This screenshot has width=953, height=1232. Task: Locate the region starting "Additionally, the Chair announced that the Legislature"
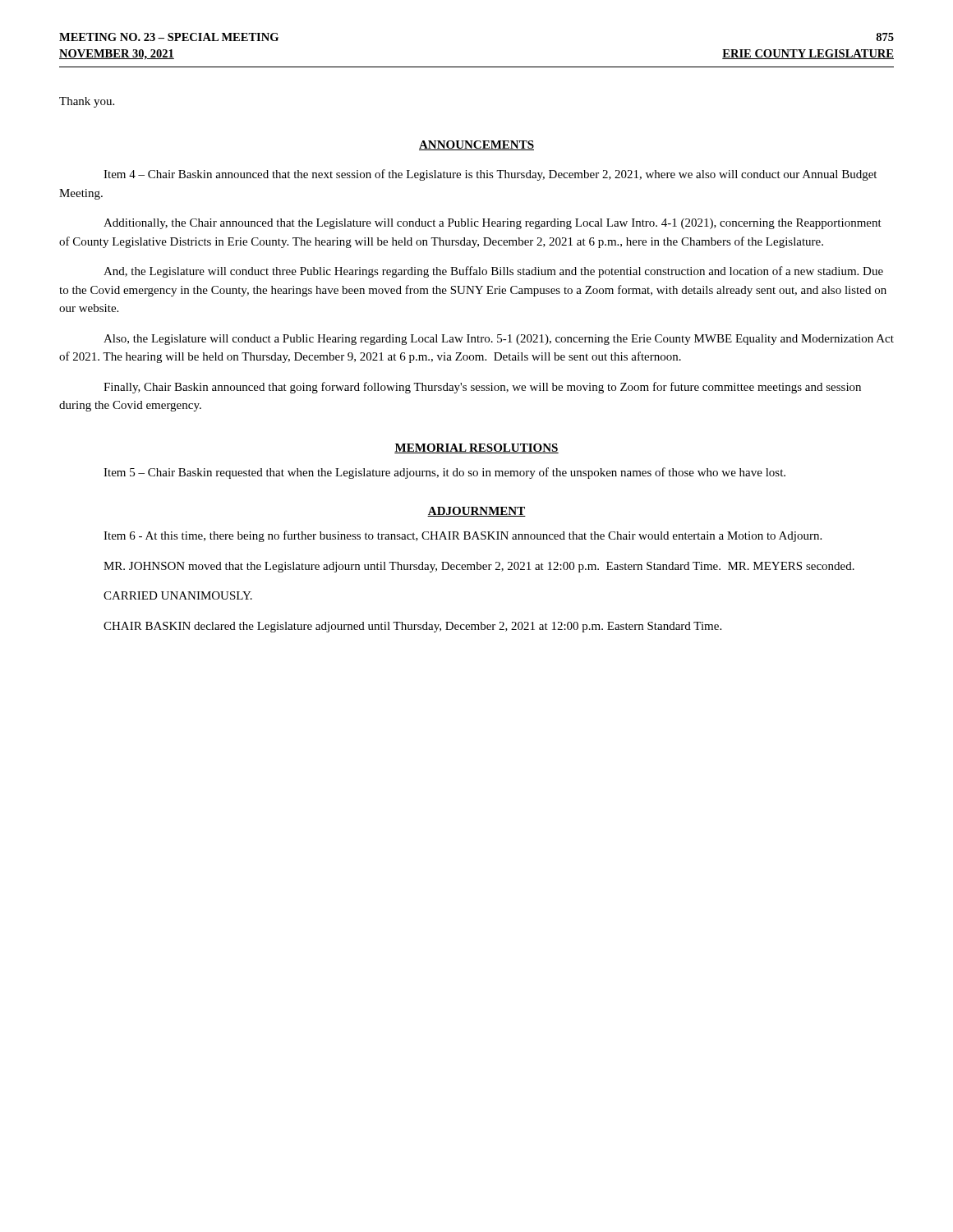click(470, 232)
